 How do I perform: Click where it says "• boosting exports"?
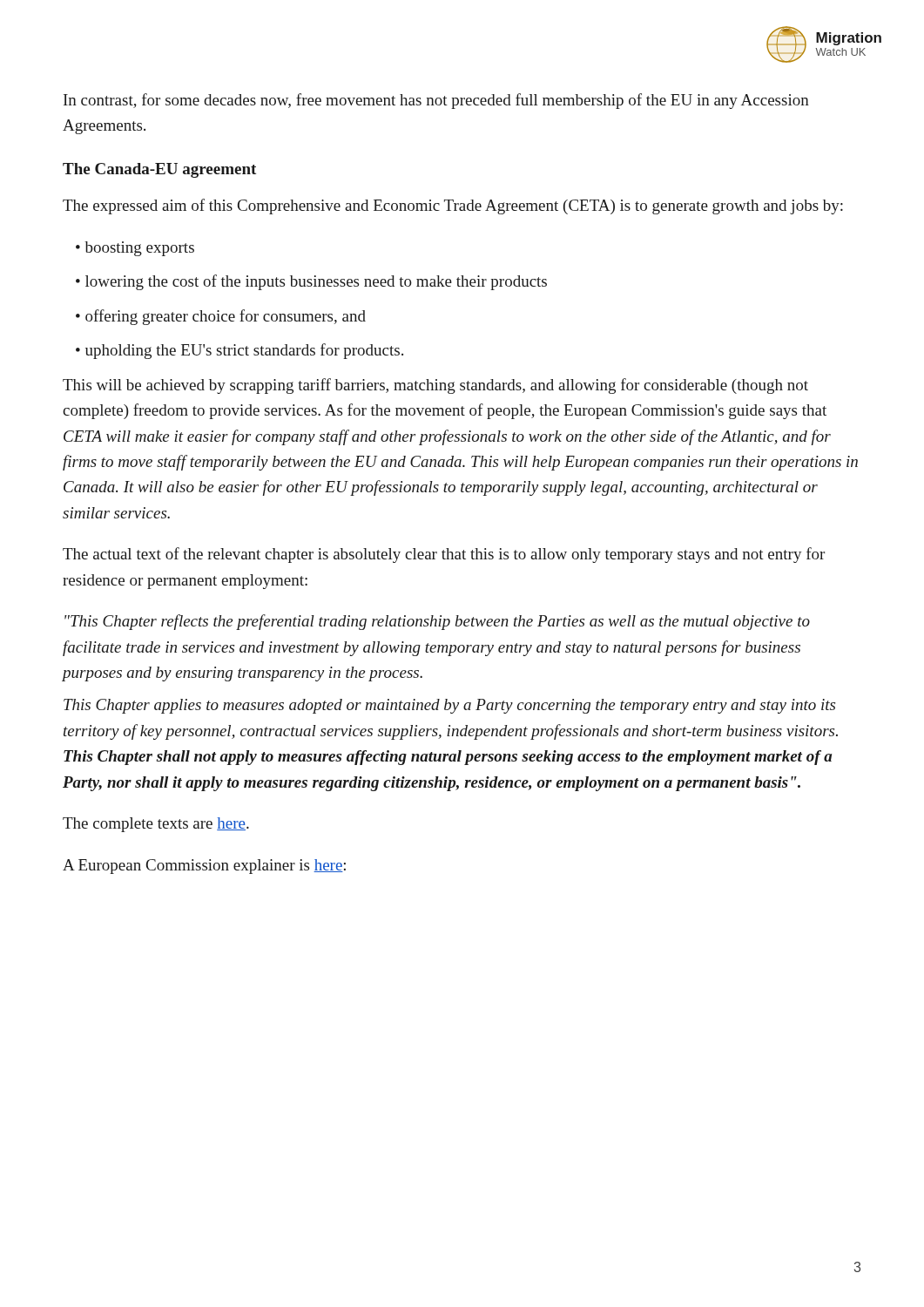tap(135, 247)
